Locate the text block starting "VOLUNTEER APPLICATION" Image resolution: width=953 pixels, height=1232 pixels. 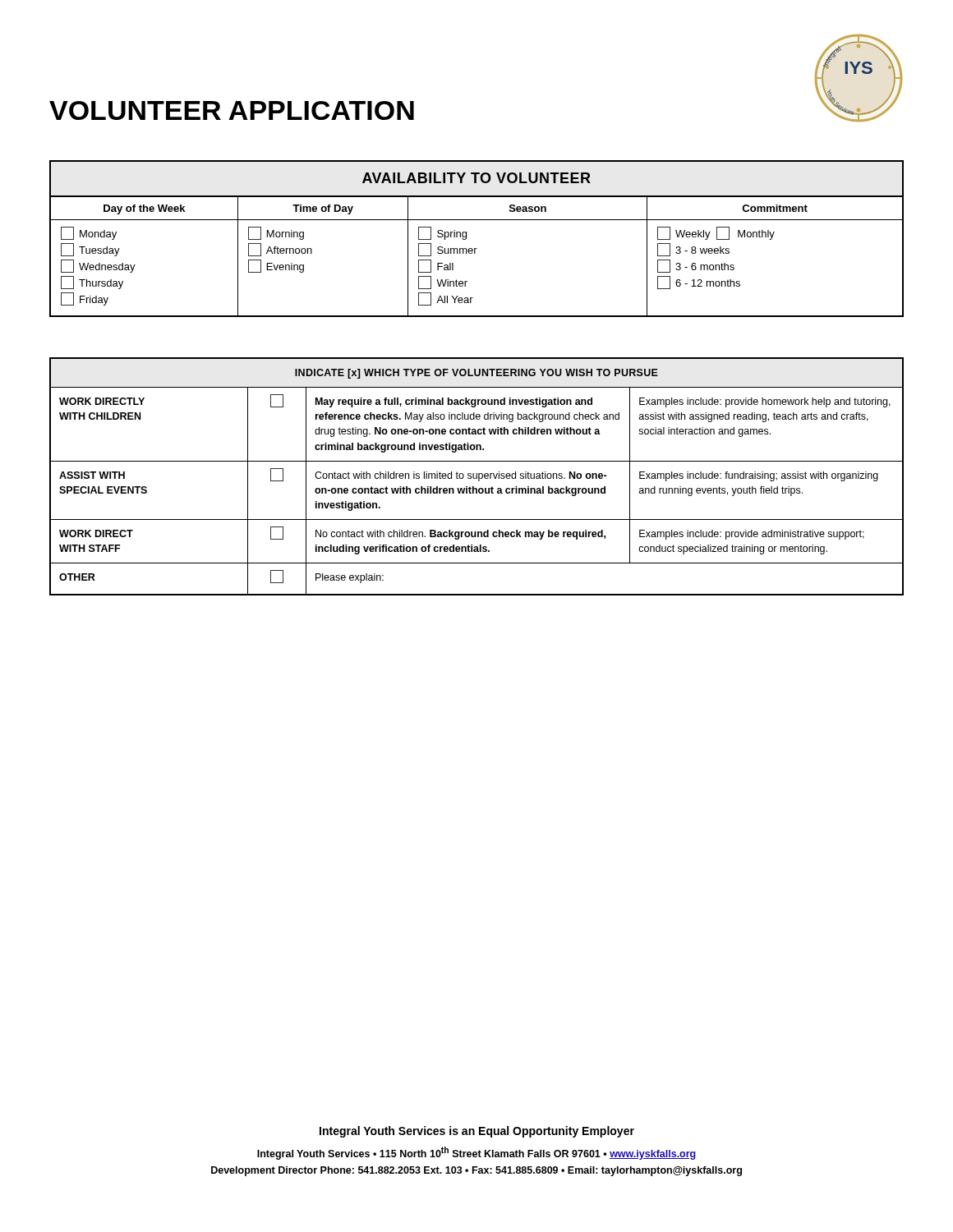click(x=232, y=110)
